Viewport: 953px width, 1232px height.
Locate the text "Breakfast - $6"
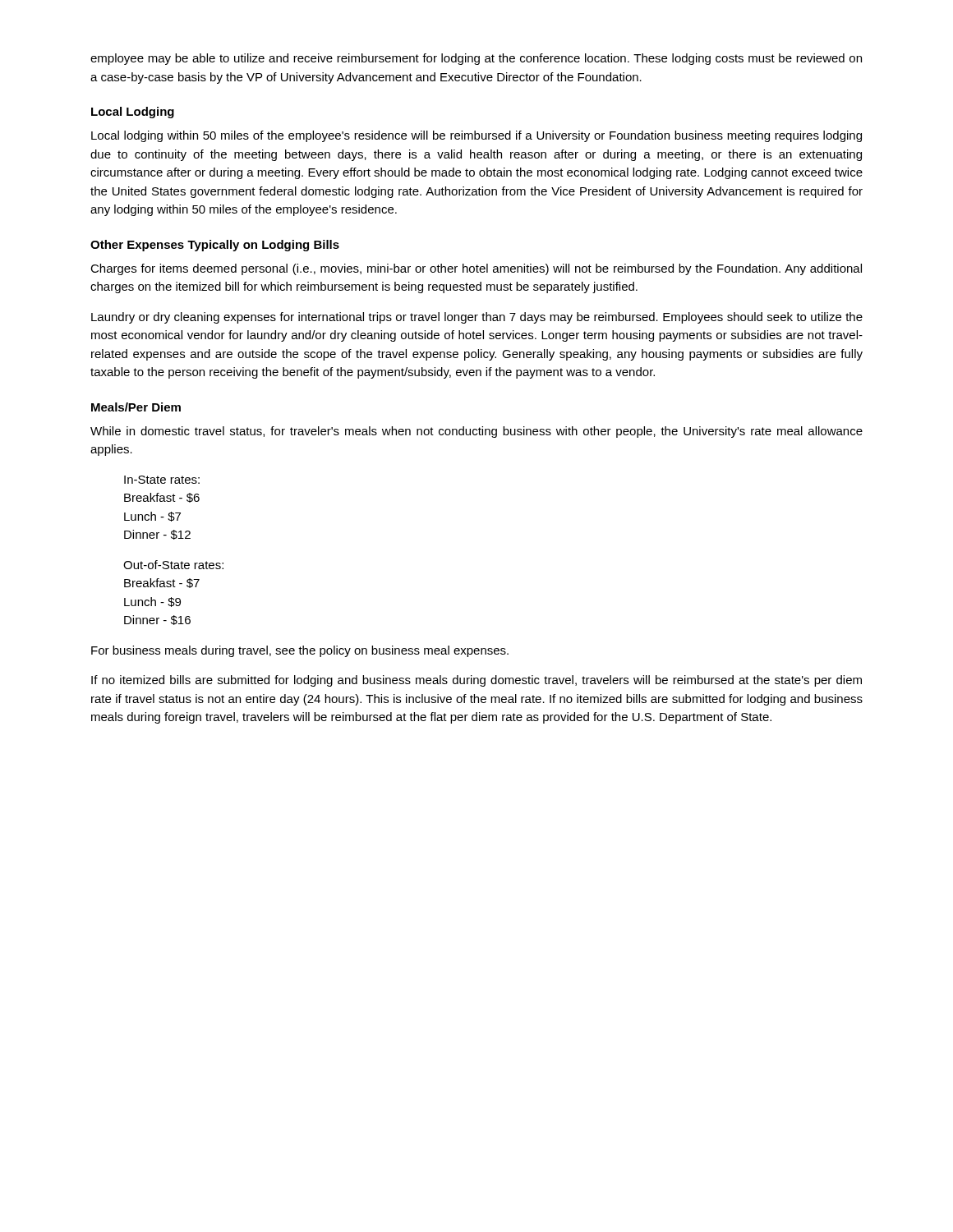pyautogui.click(x=162, y=497)
